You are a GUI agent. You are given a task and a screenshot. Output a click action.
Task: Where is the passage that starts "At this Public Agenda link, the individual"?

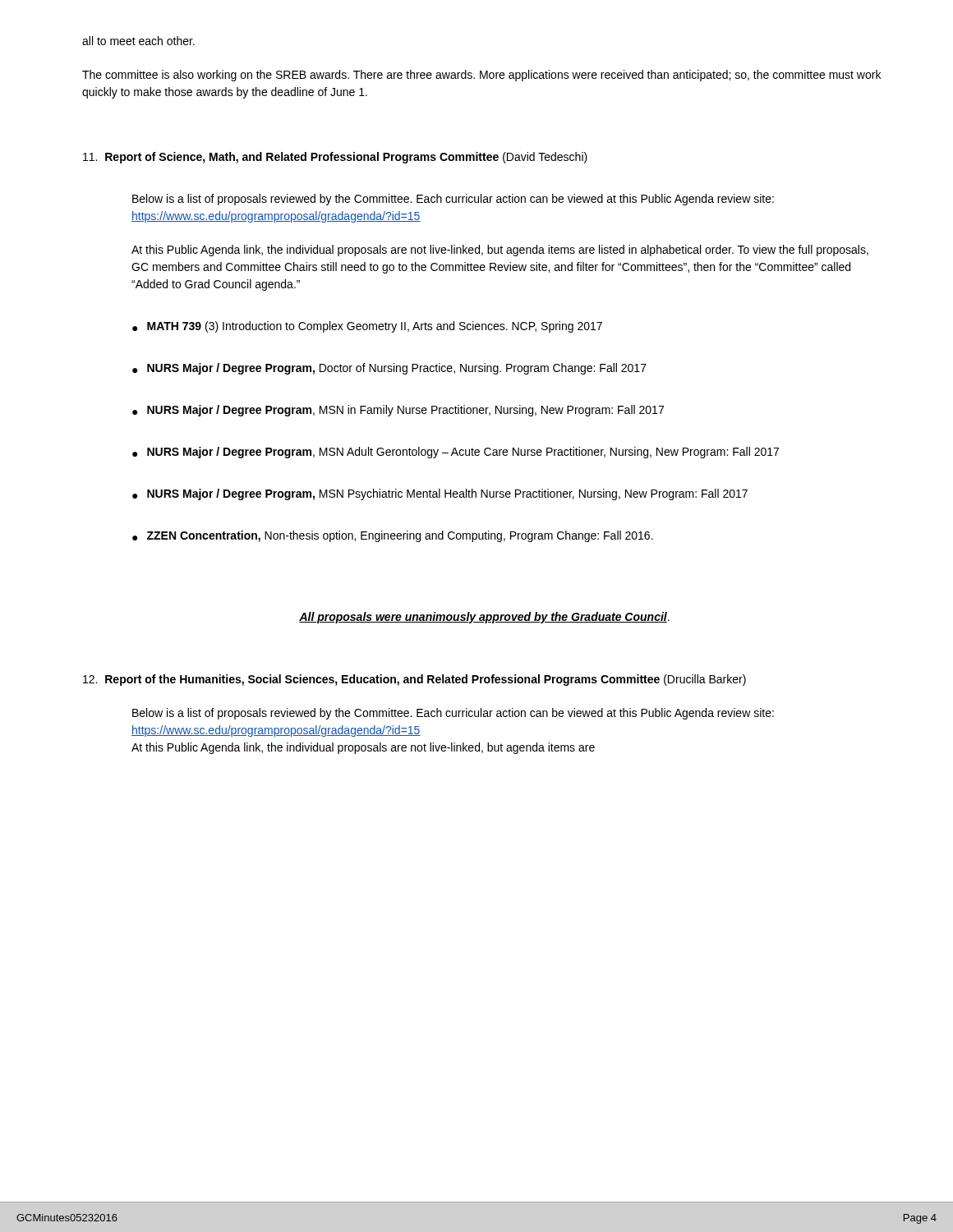coord(500,267)
